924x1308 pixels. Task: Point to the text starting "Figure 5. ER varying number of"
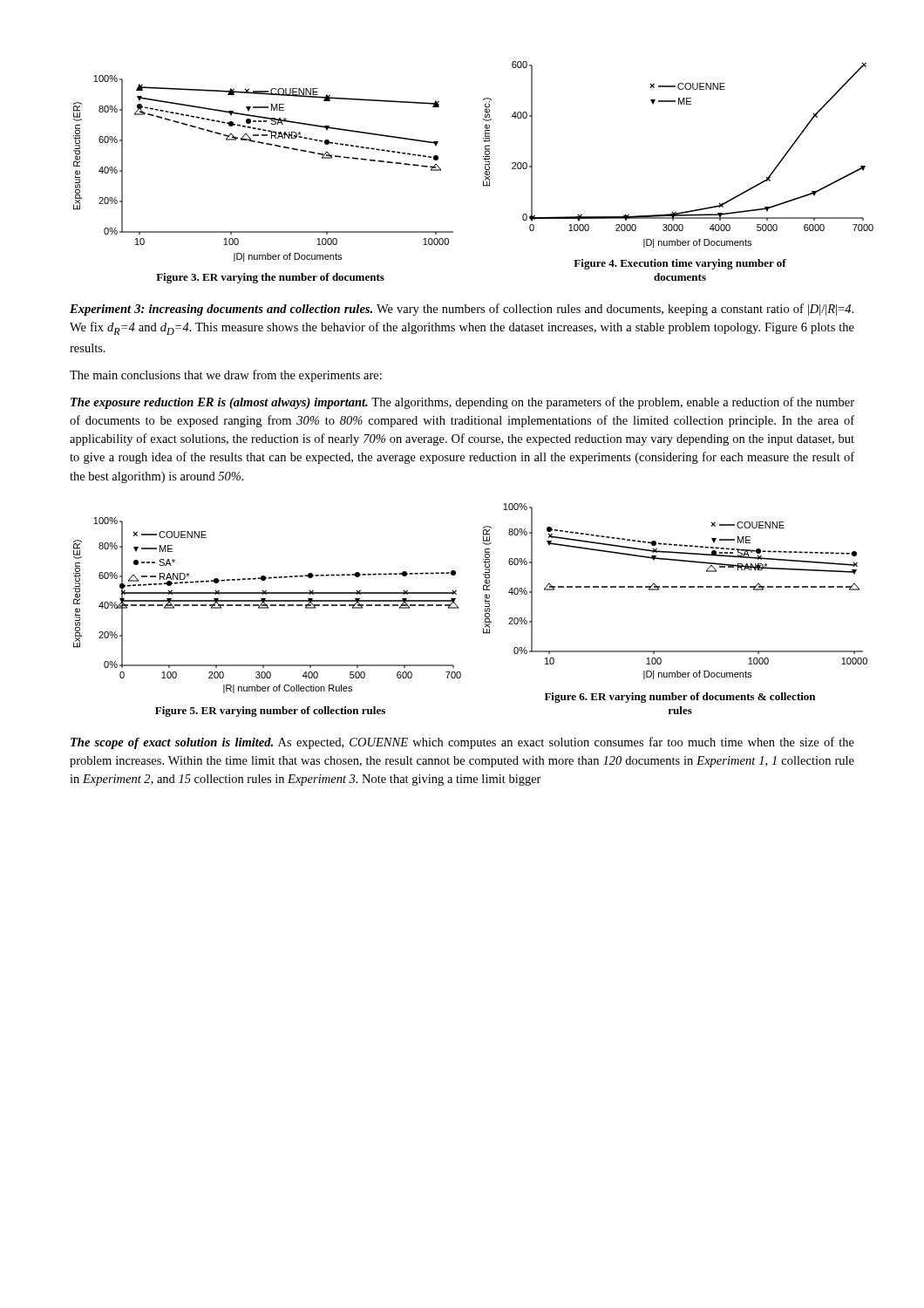[270, 710]
